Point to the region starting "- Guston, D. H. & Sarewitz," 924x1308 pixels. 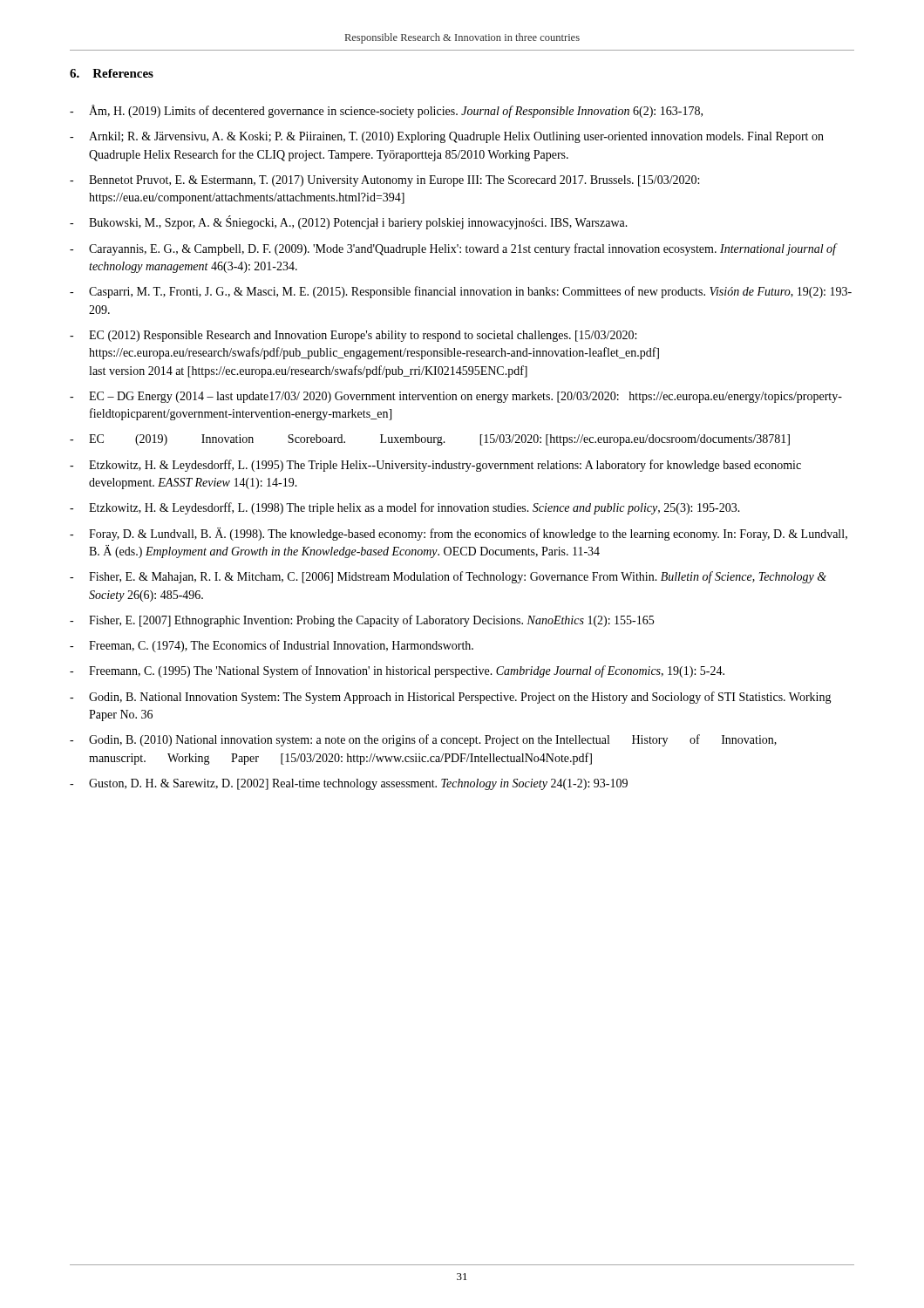pos(462,784)
